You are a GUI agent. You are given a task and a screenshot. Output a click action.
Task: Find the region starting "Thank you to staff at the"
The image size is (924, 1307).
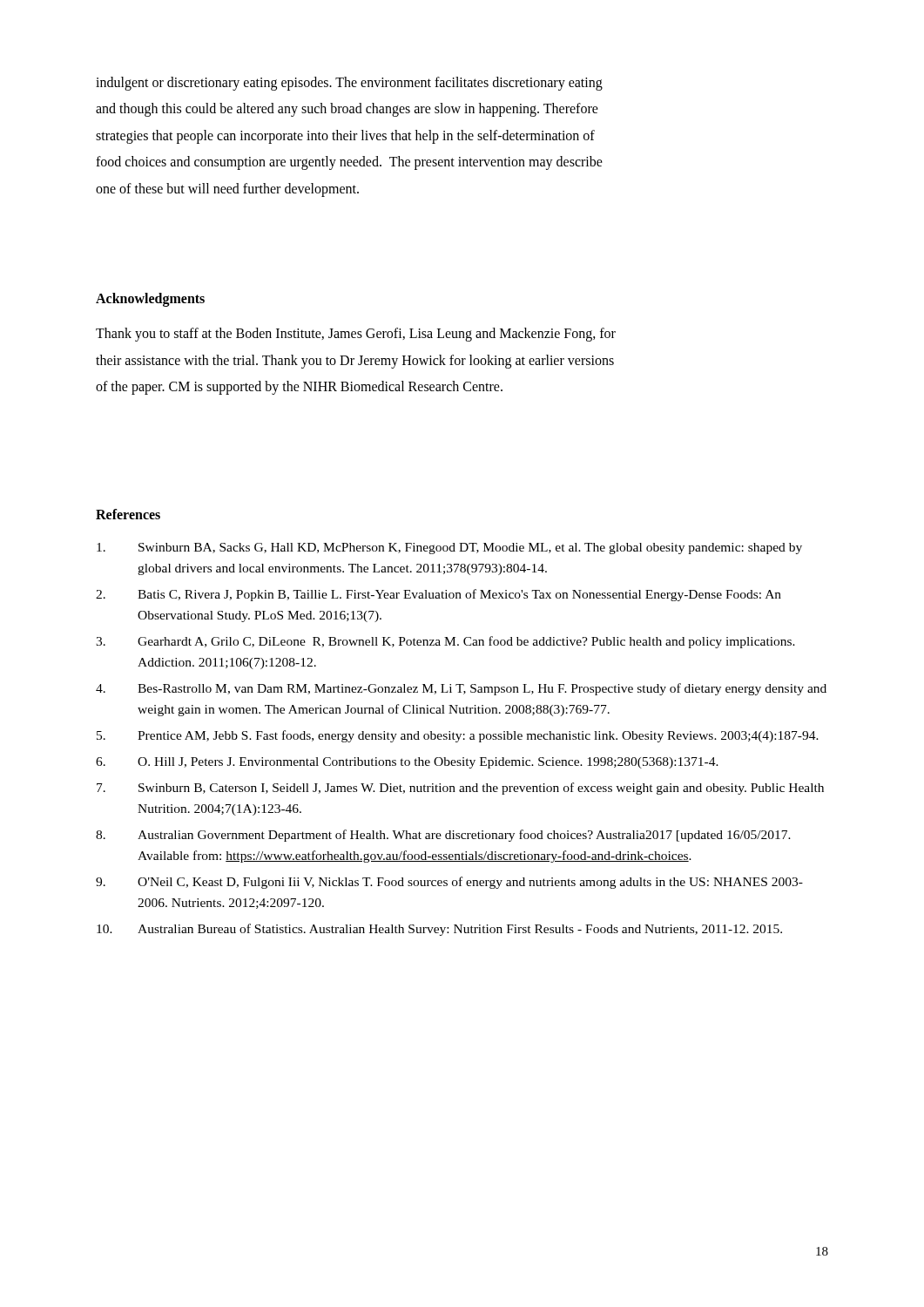(x=356, y=360)
